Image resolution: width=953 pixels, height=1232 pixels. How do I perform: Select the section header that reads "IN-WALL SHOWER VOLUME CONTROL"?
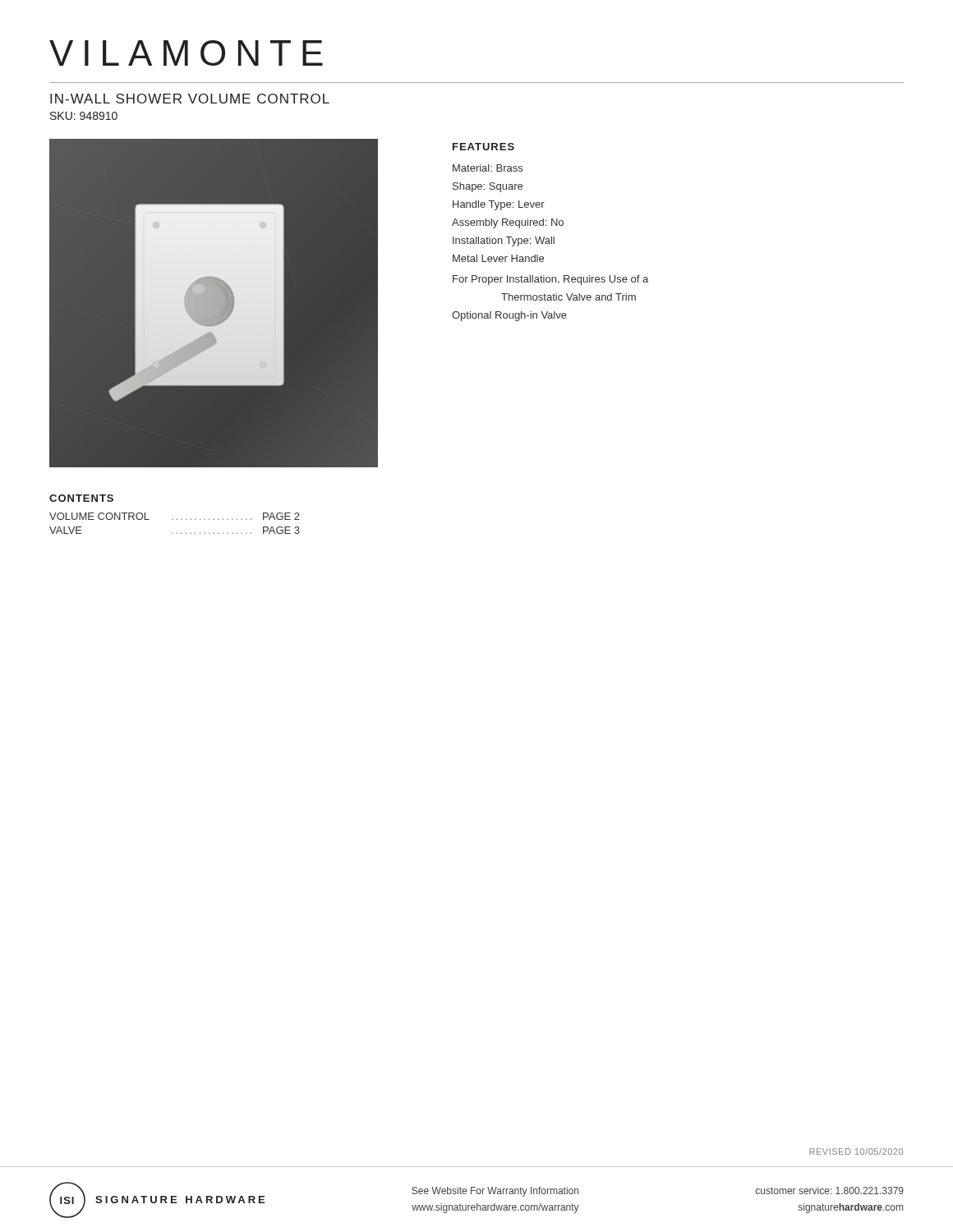pyautogui.click(x=190, y=99)
